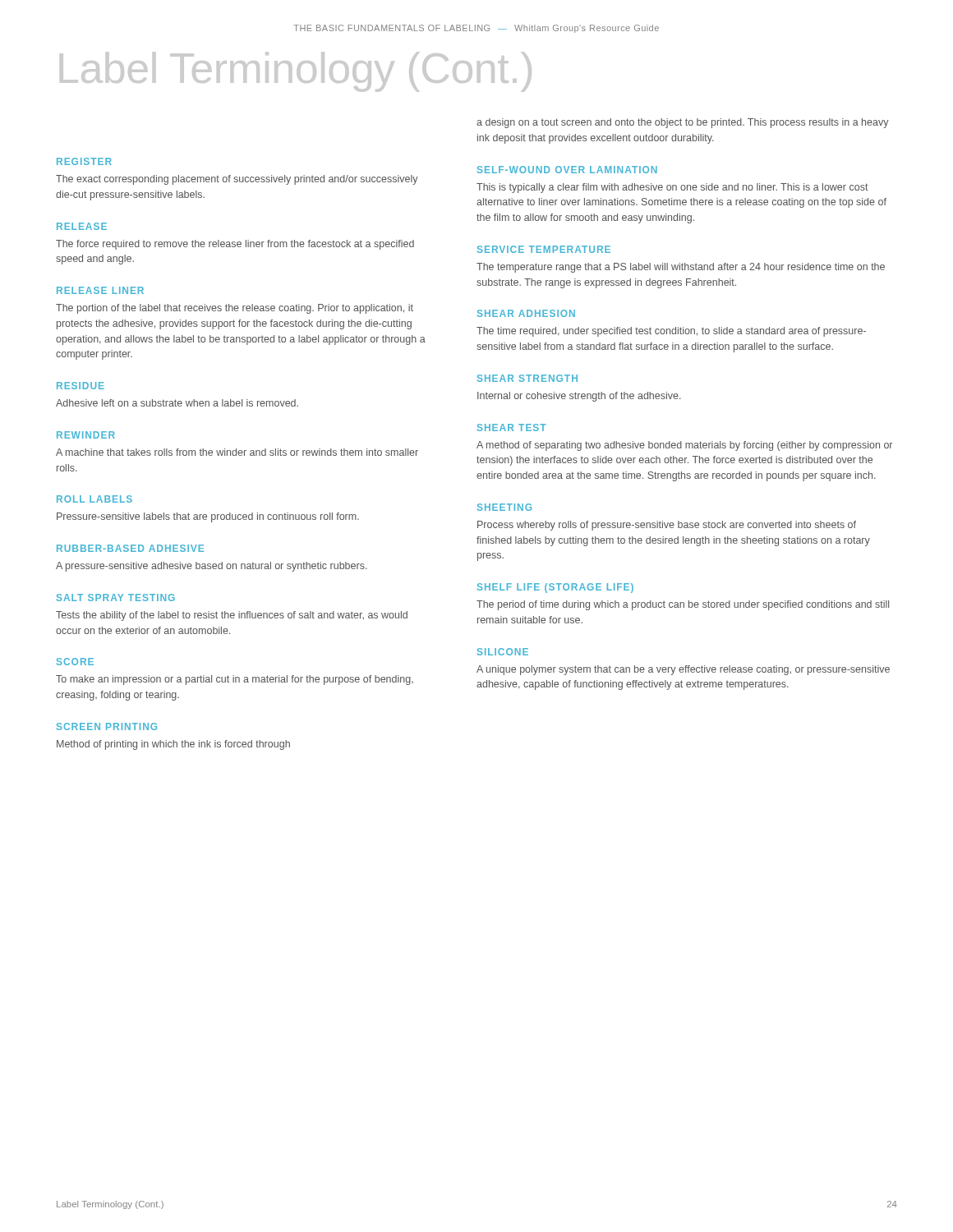Click on the text block that says "The force required to remove"
This screenshot has width=953, height=1232.
click(x=235, y=251)
